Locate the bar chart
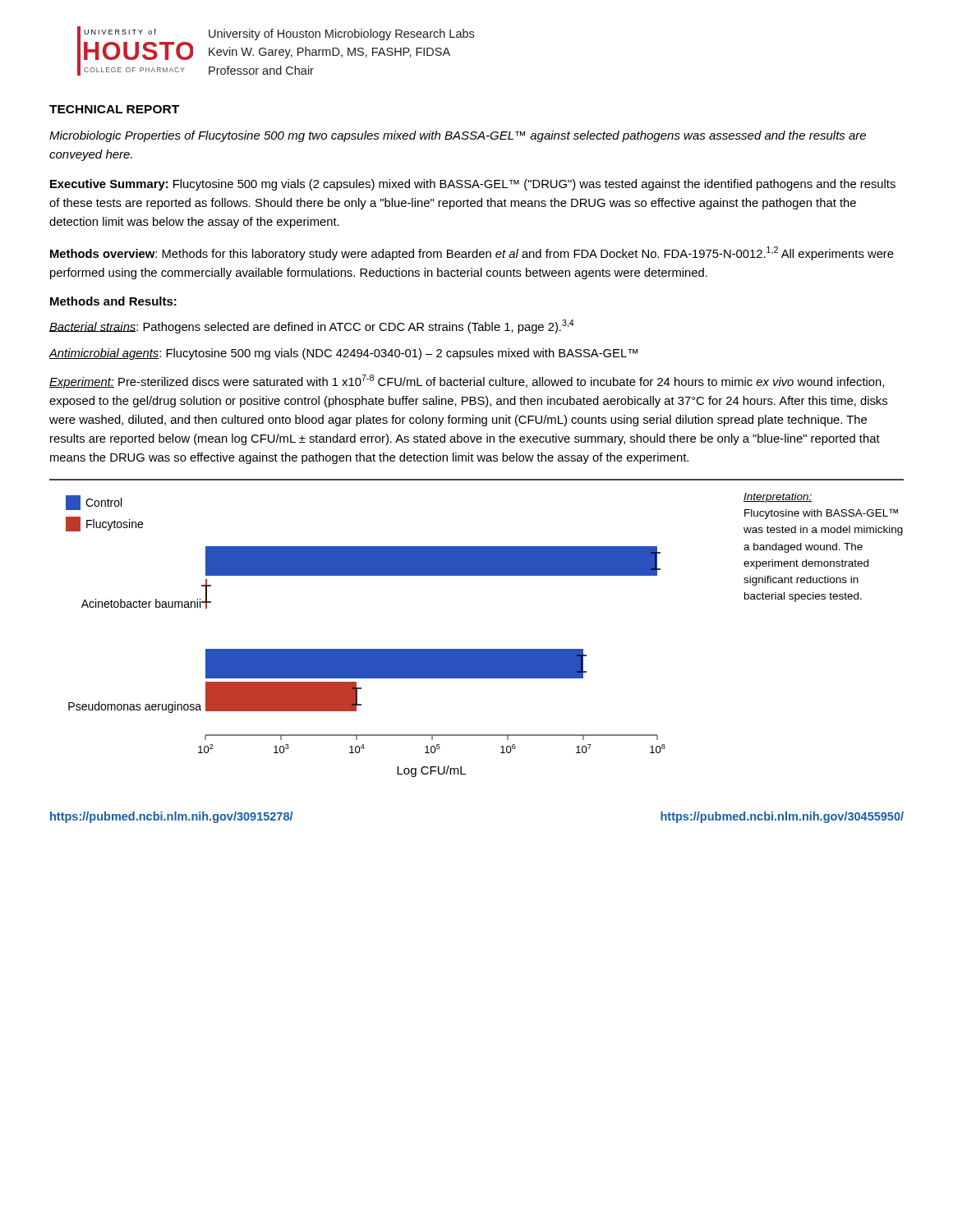This screenshot has height=1232, width=953. (x=391, y=634)
